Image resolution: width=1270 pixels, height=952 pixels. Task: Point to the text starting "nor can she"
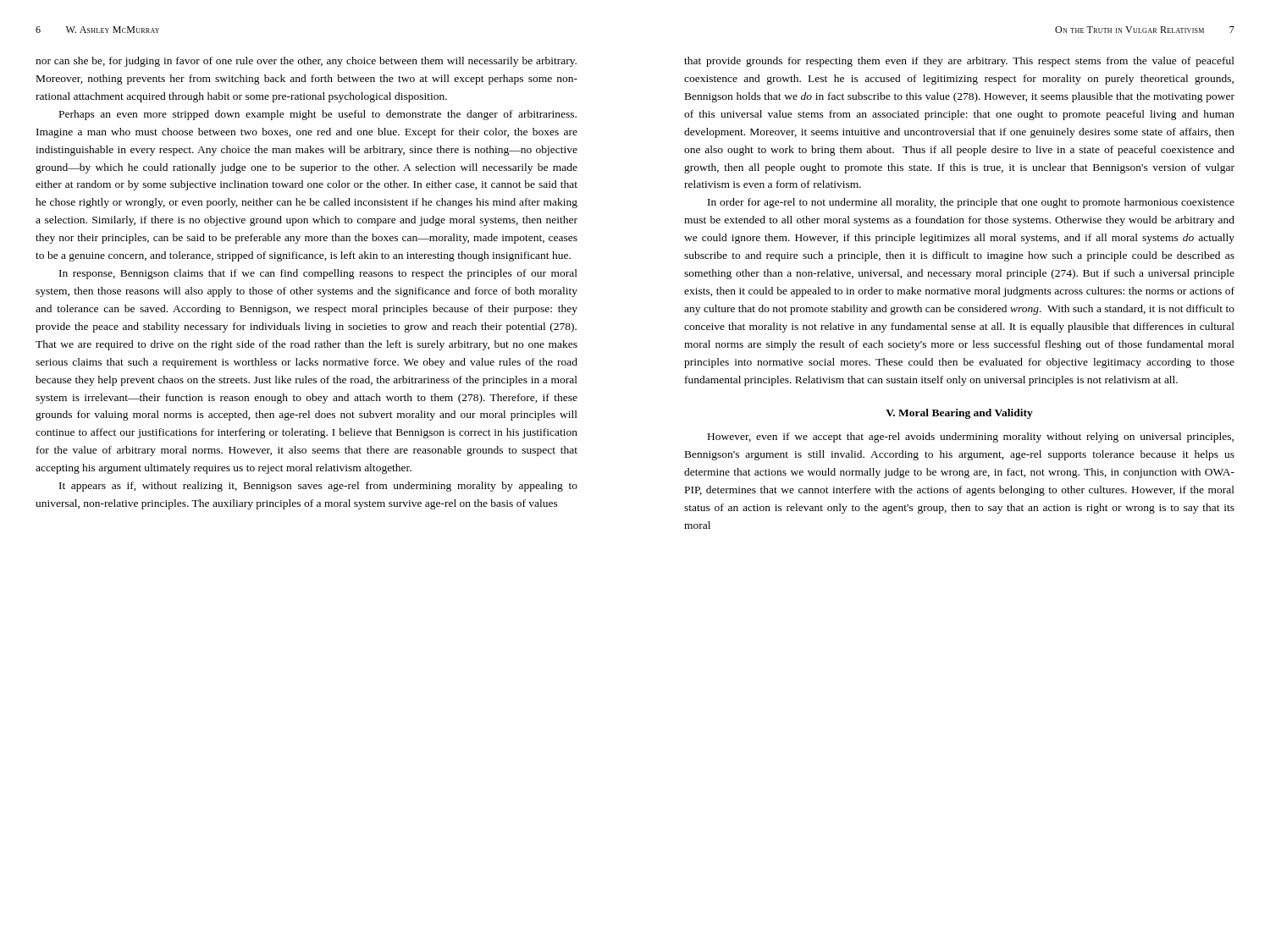(x=307, y=79)
